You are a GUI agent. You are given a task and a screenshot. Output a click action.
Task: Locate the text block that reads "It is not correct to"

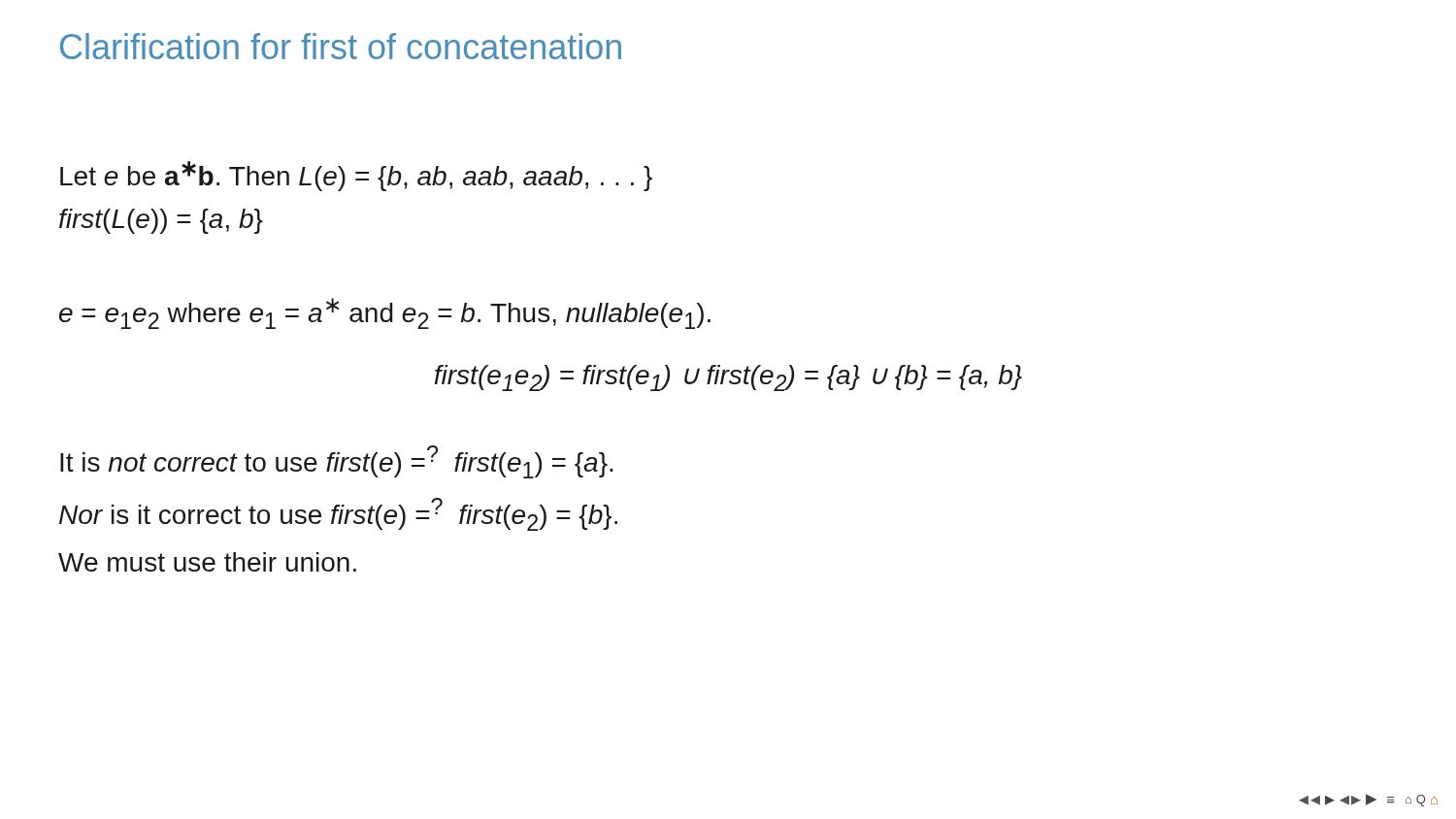(x=339, y=510)
